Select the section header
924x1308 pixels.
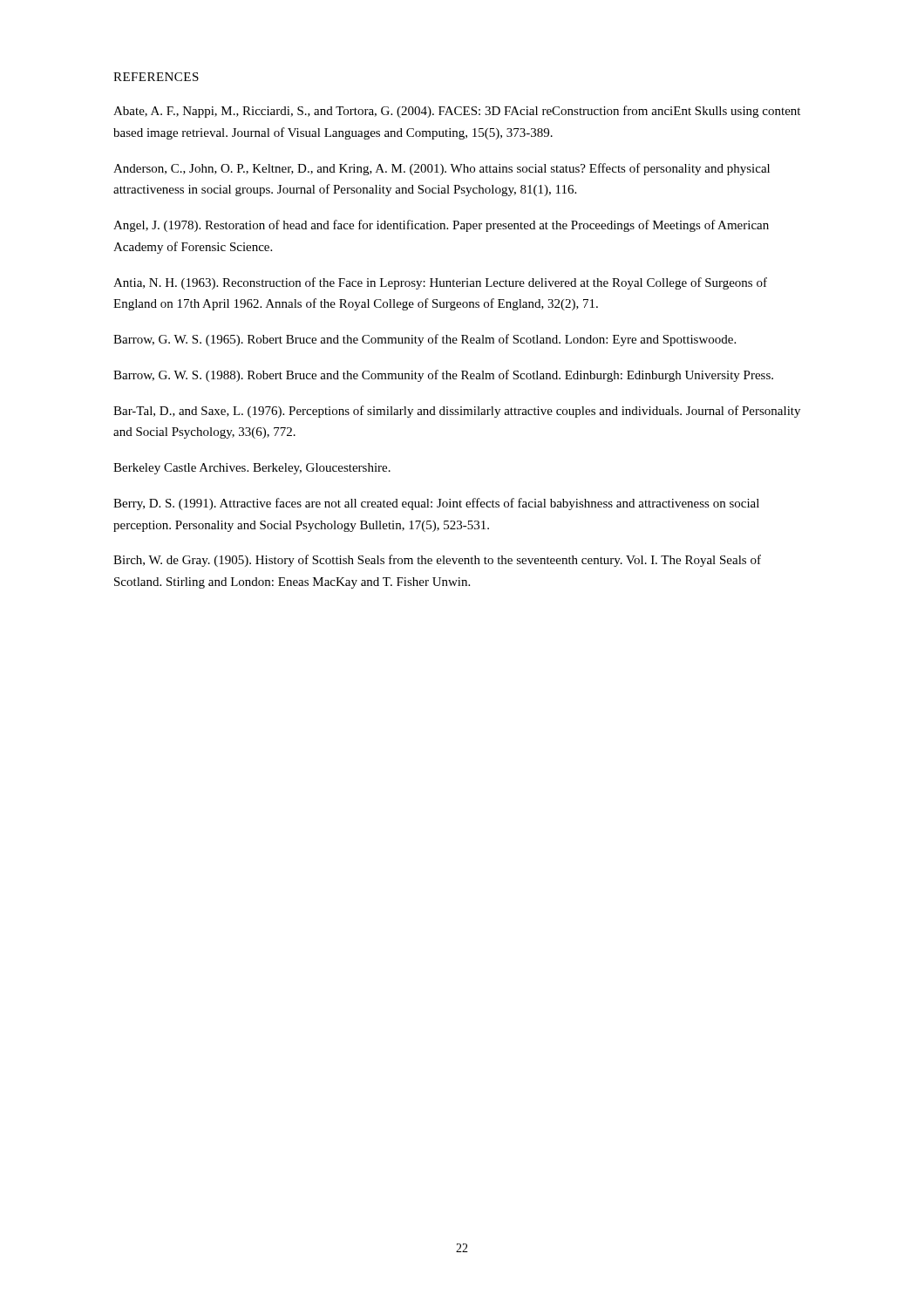(x=156, y=77)
